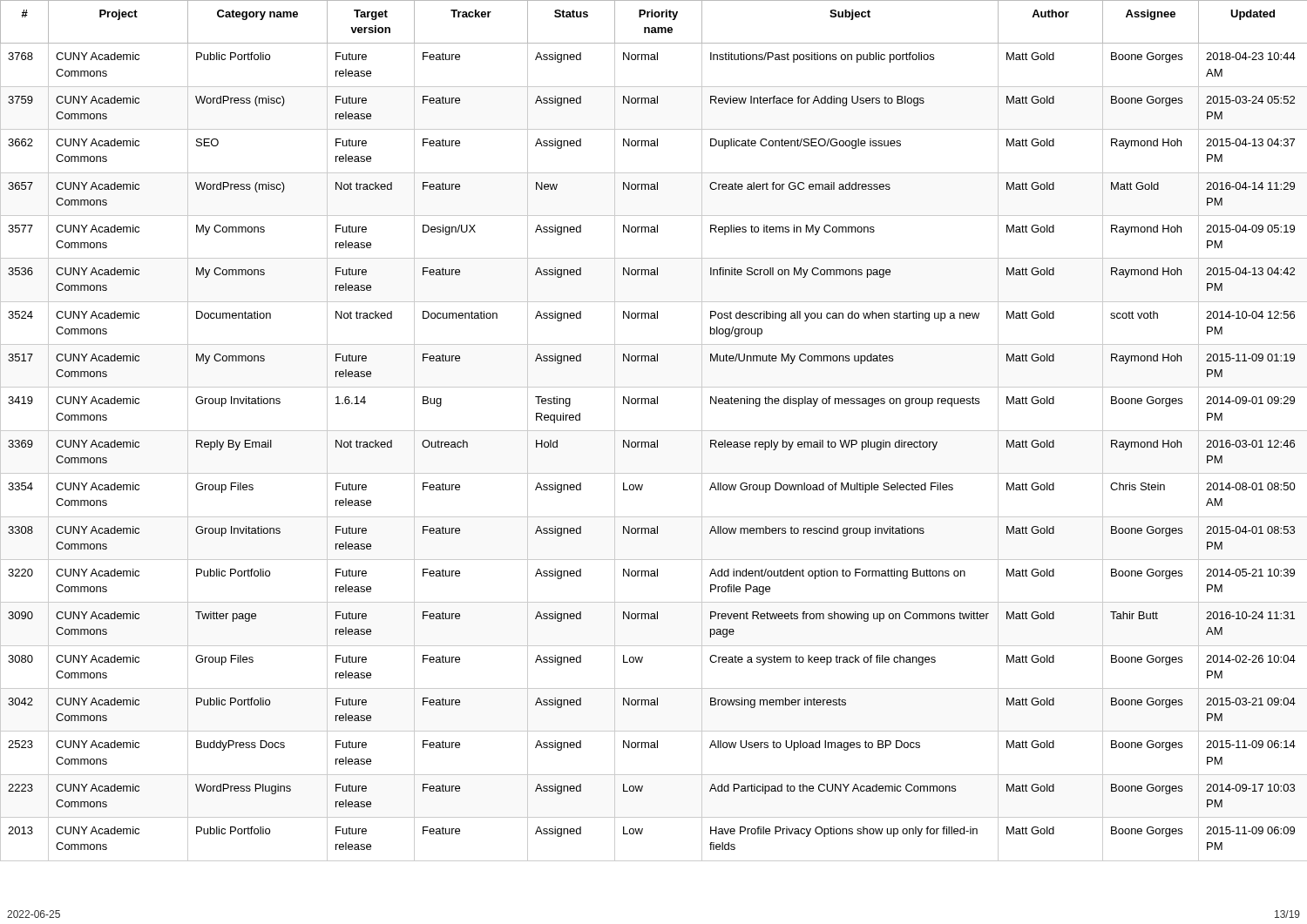Locate the table with the text "Matt Gold"
This screenshot has width=1307, height=924.
click(x=654, y=430)
